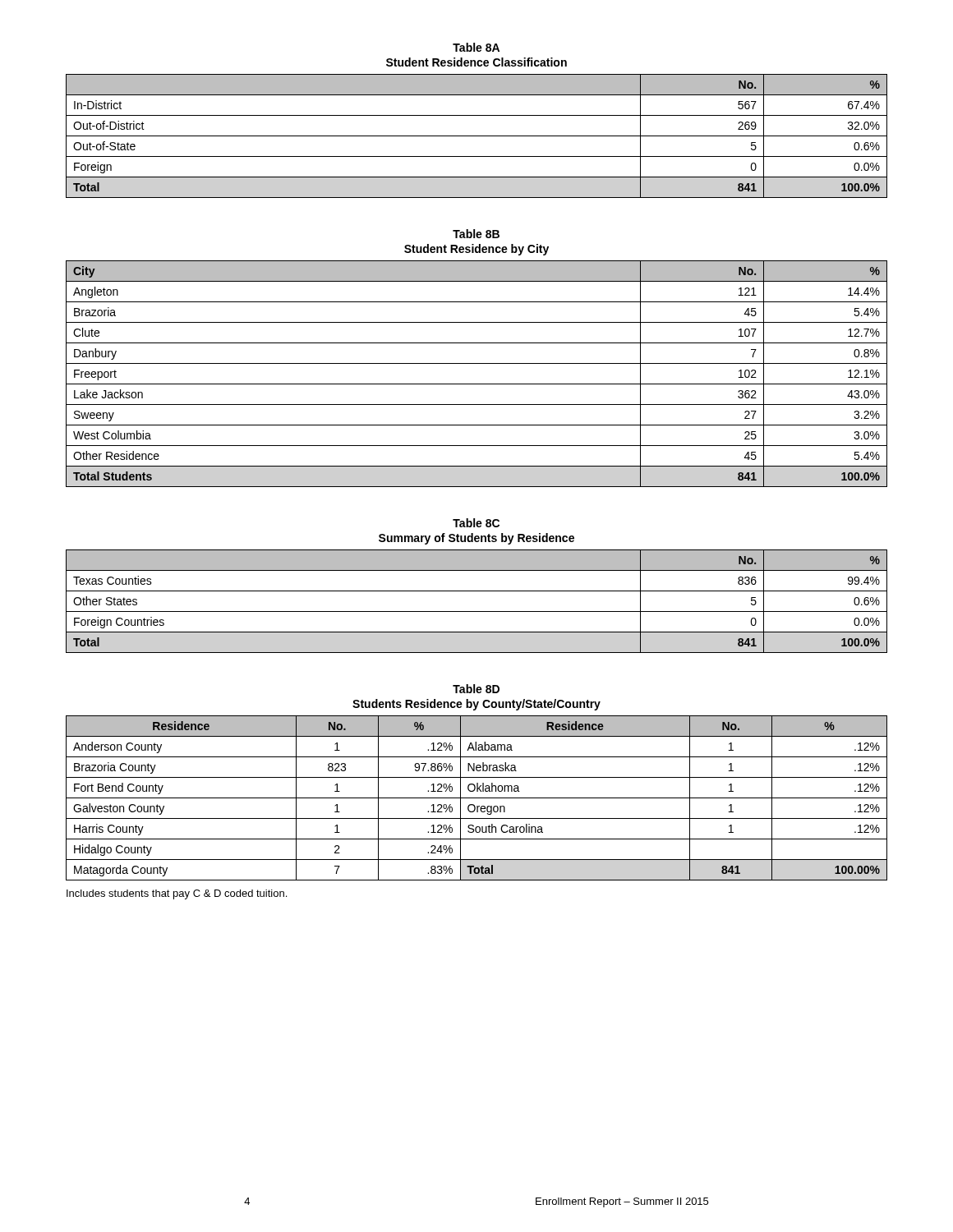Select the table that reads "269"
This screenshot has width=953, height=1232.
476,136
